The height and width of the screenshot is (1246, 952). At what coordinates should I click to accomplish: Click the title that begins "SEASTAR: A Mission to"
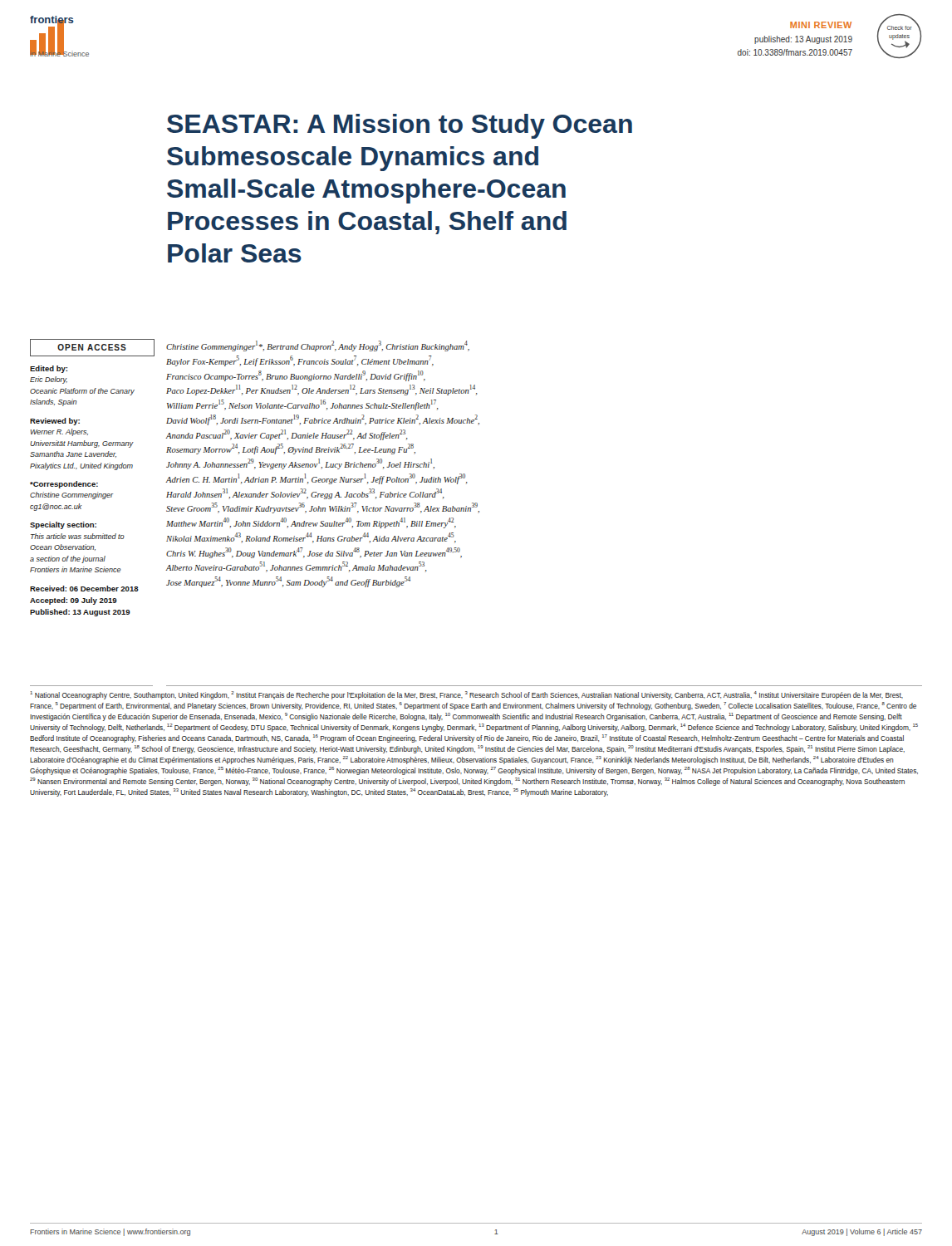click(544, 189)
